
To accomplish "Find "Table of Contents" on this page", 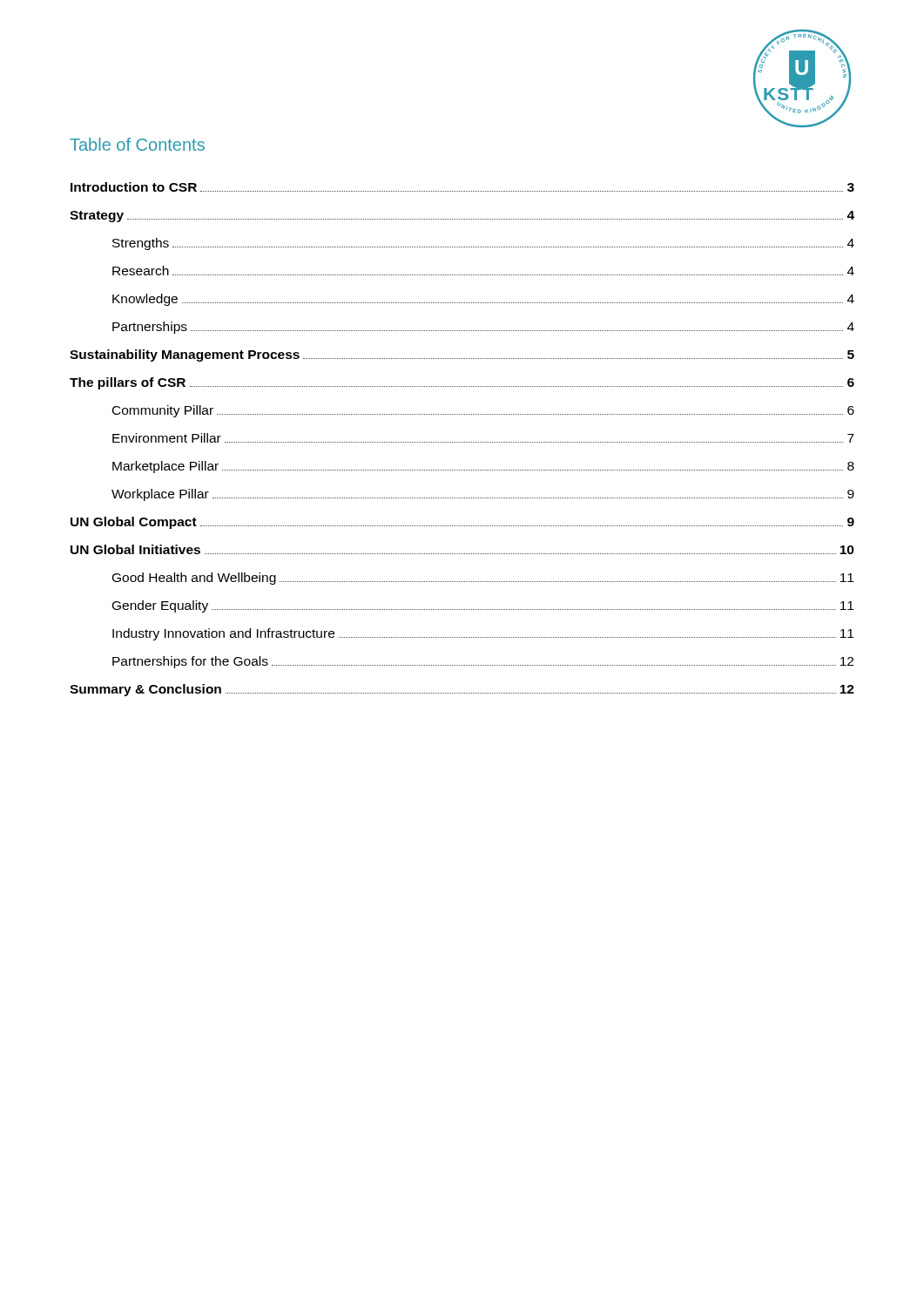I will 137,145.
